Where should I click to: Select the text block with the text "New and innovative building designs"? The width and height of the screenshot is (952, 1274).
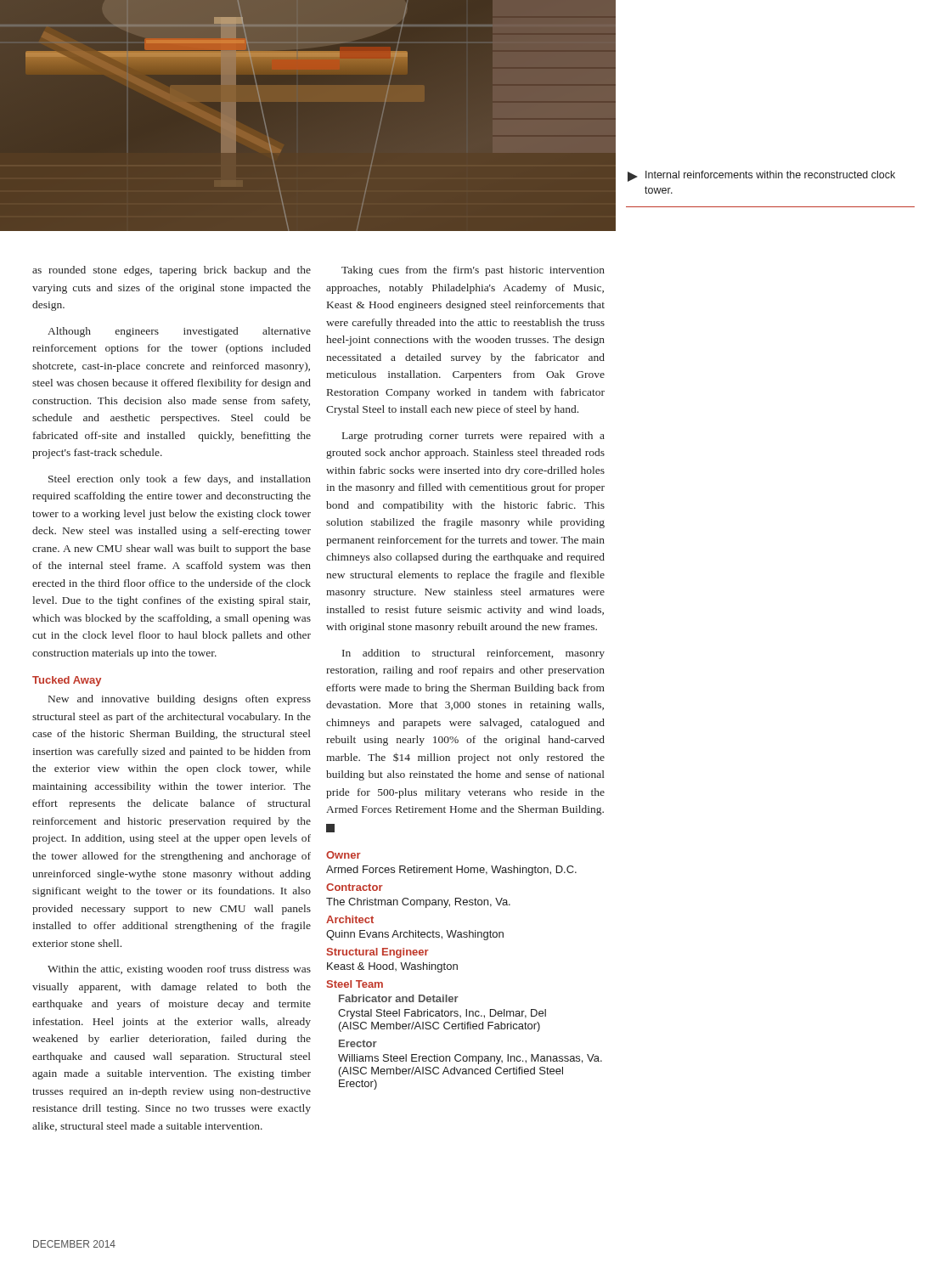click(172, 913)
